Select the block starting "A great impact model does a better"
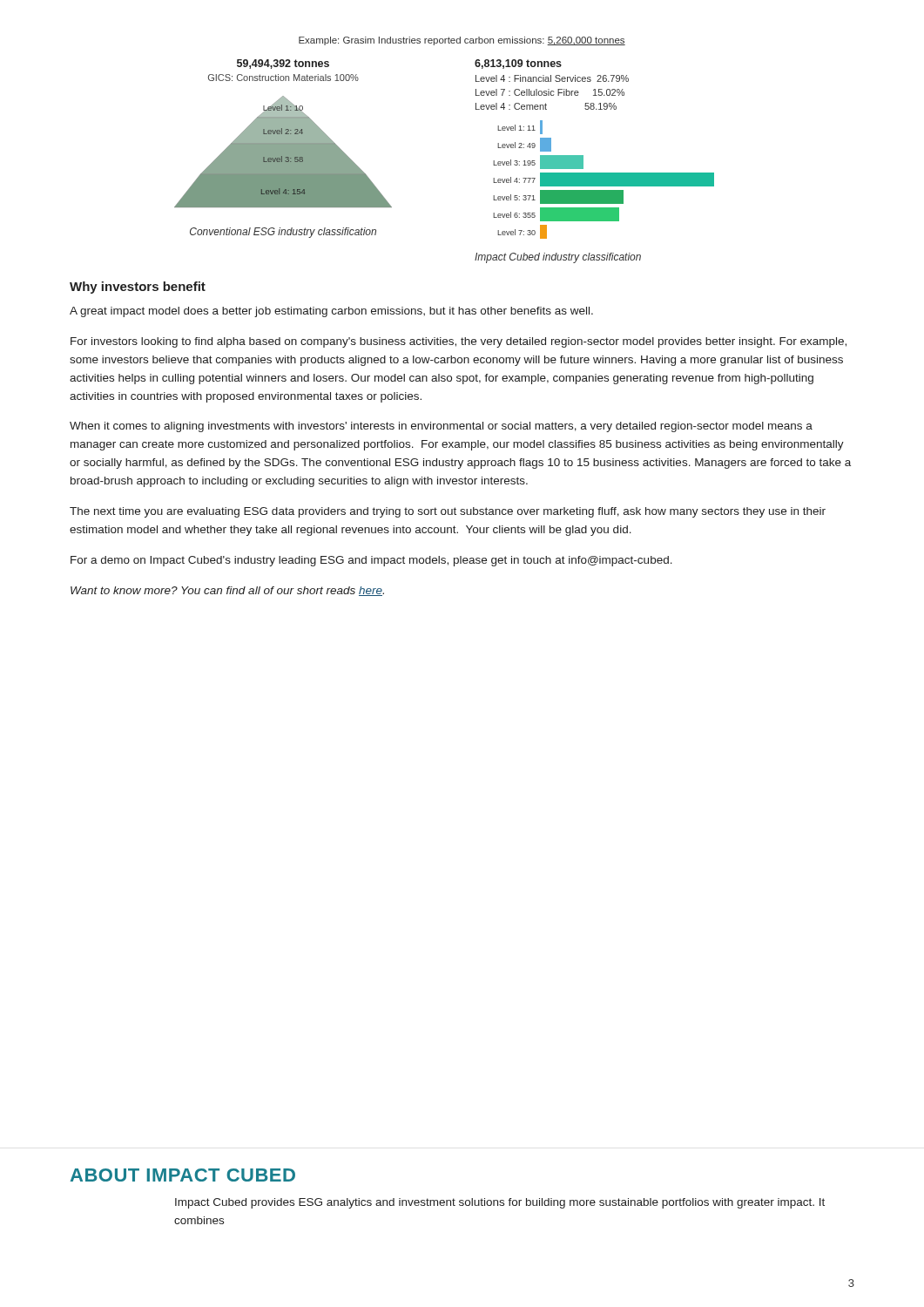 (x=332, y=310)
